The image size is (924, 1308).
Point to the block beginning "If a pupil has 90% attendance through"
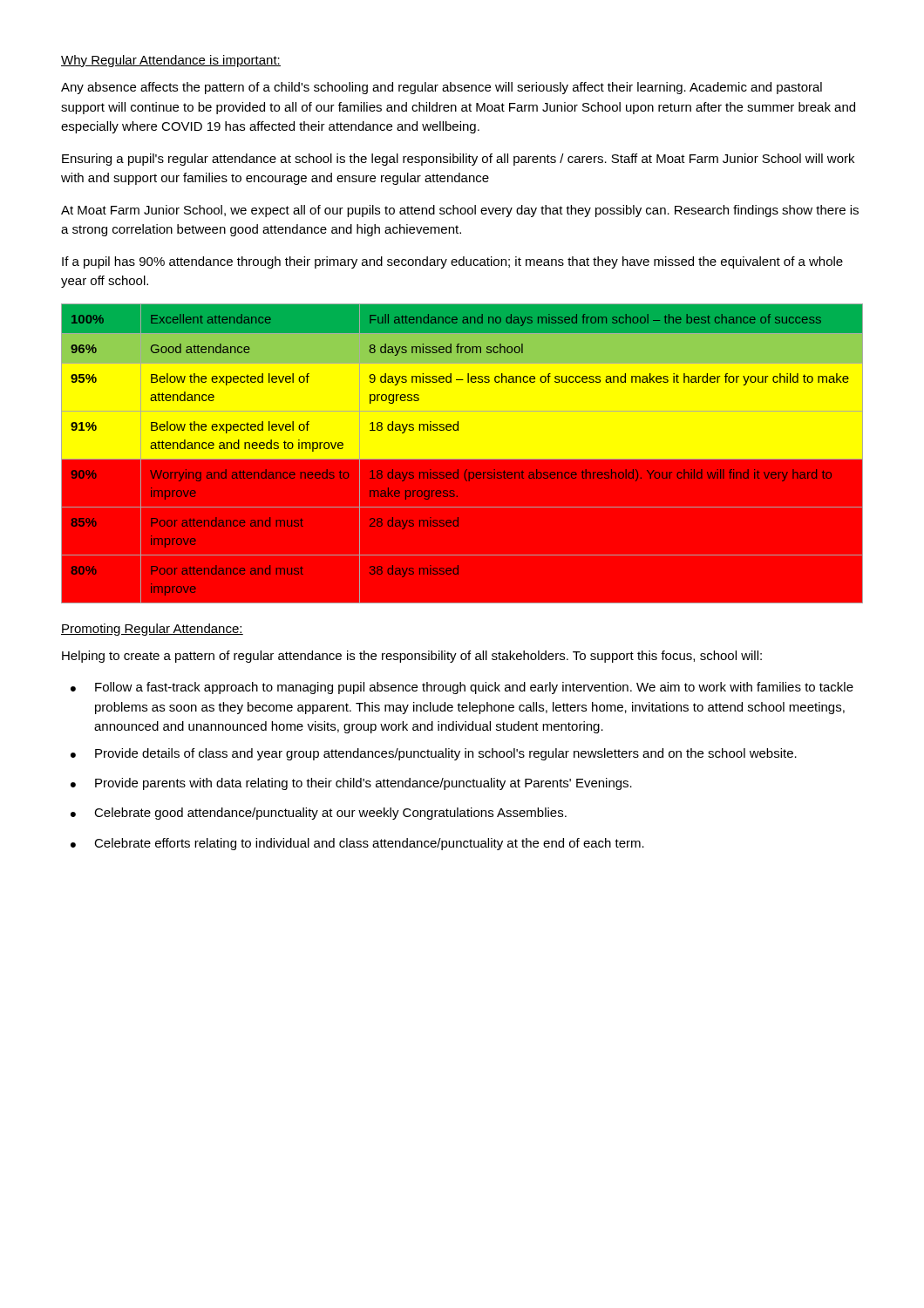[452, 271]
